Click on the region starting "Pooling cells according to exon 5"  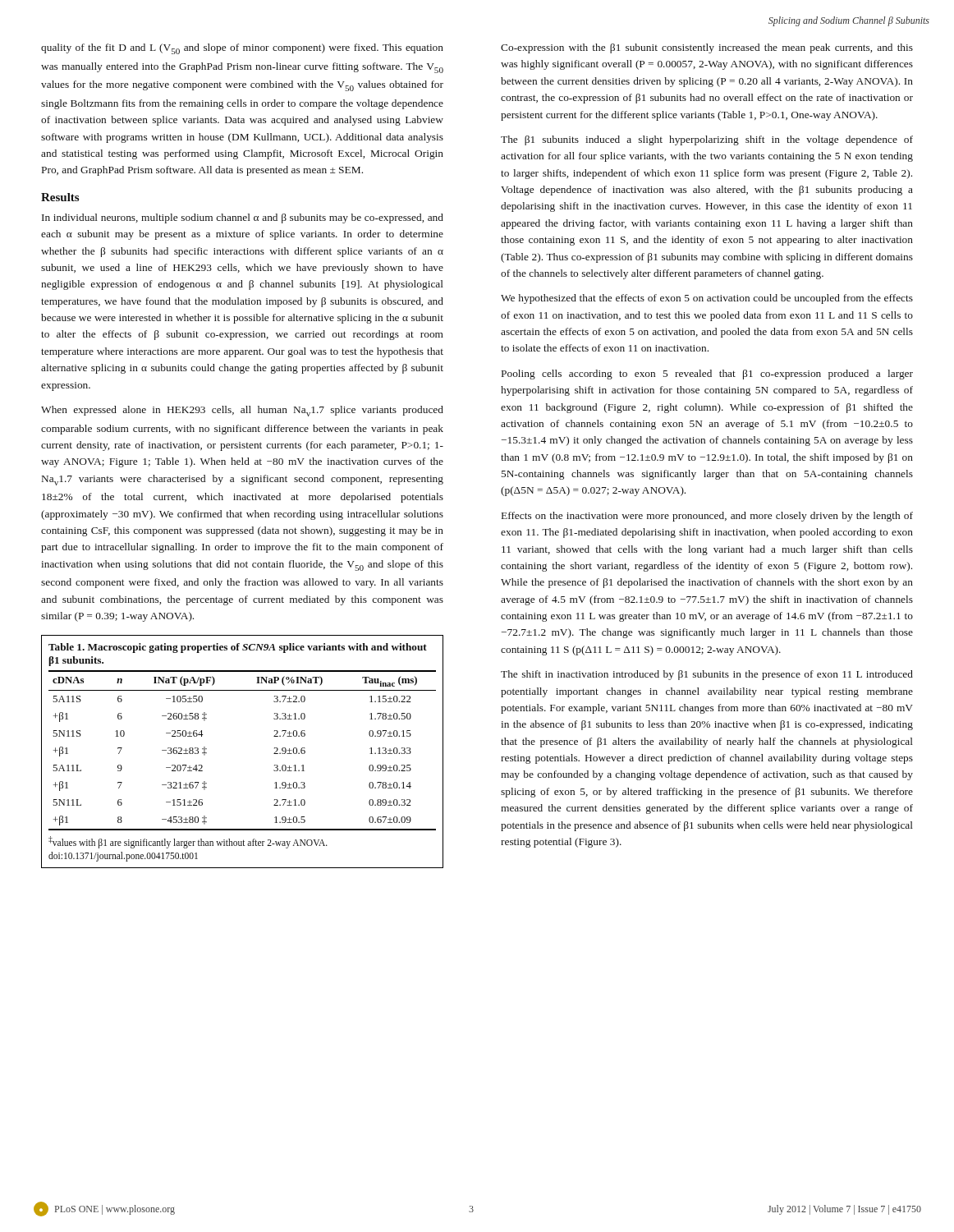(x=707, y=432)
